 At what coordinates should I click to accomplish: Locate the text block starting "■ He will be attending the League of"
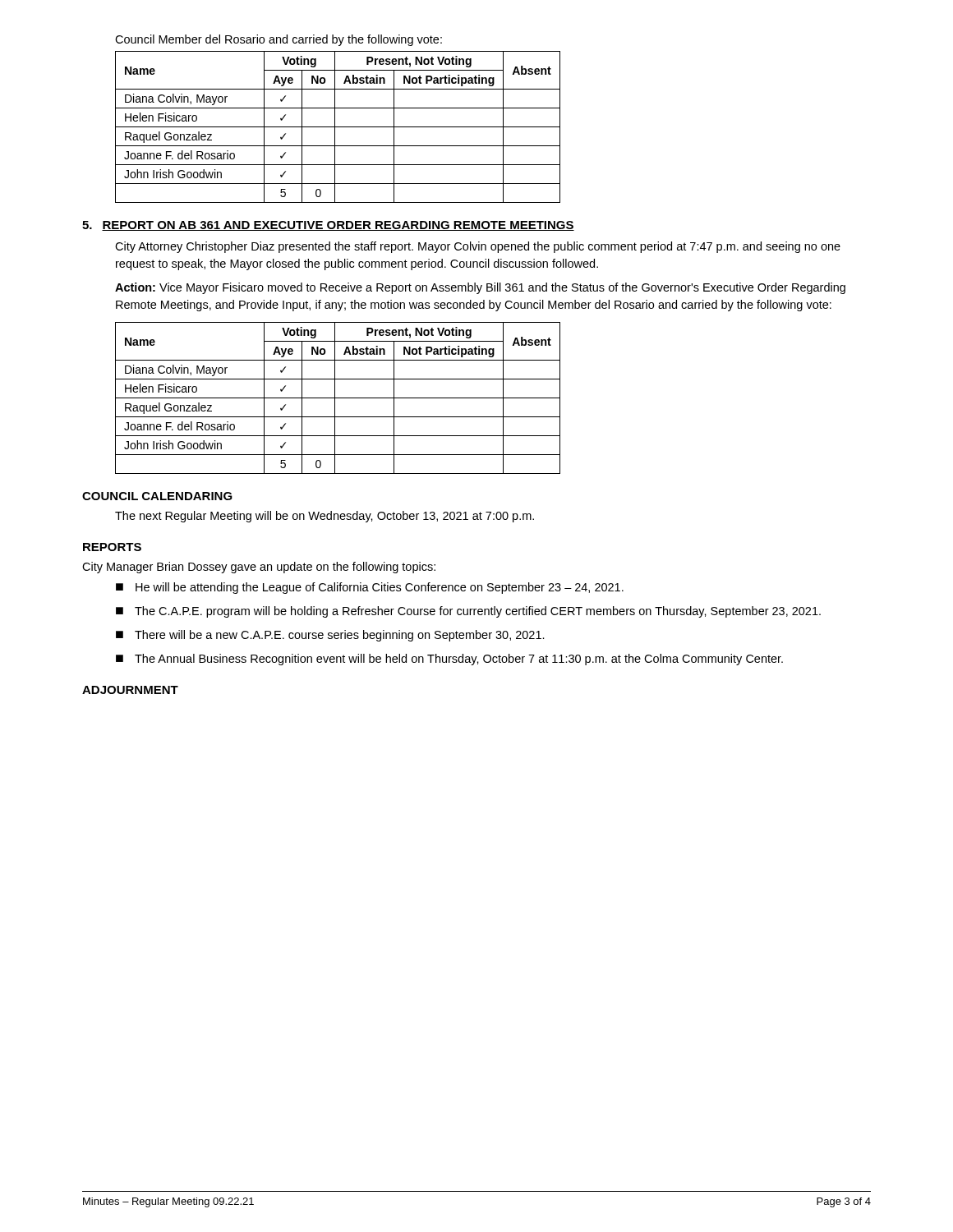pyautogui.click(x=370, y=588)
